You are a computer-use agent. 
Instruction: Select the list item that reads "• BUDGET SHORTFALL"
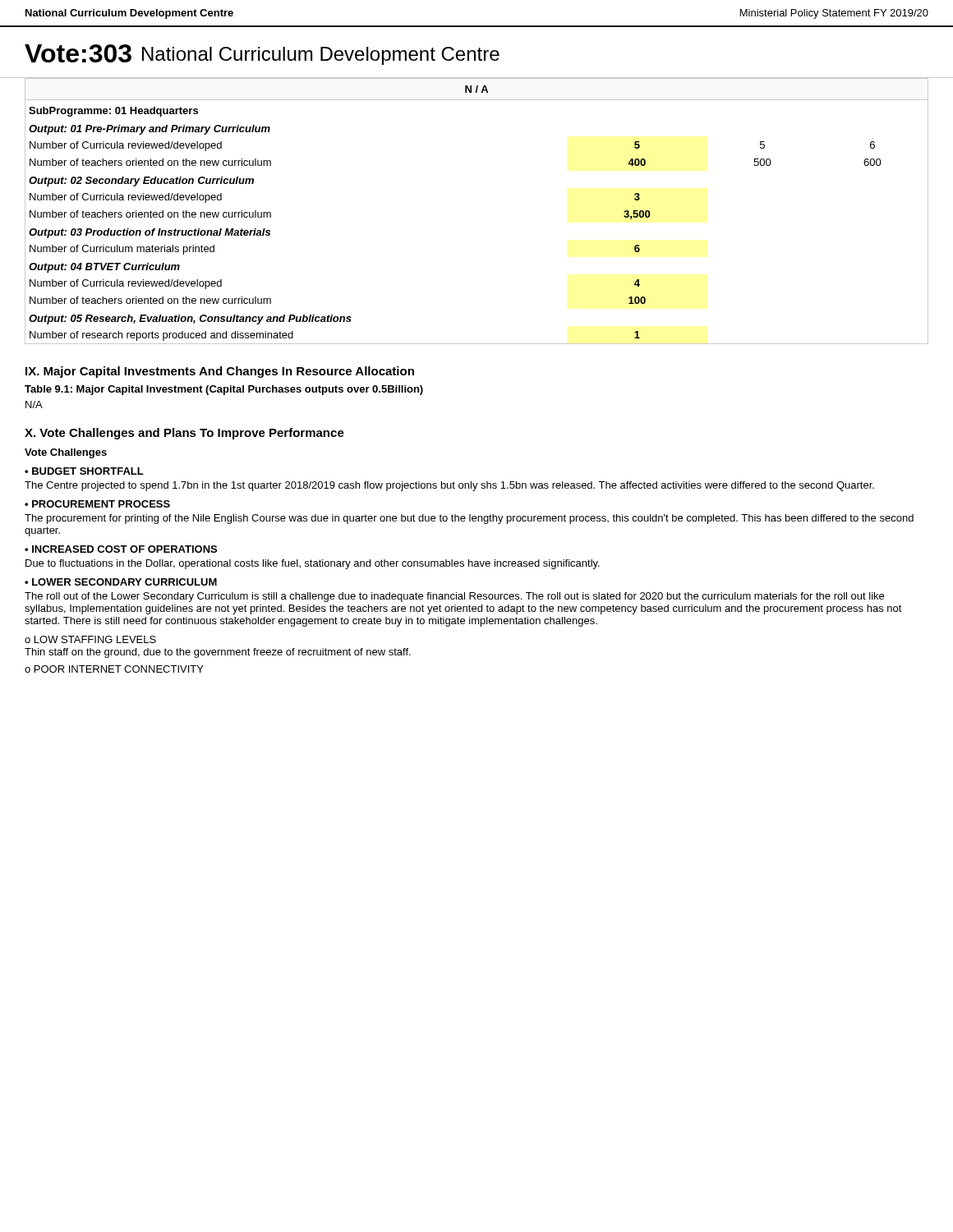(476, 478)
